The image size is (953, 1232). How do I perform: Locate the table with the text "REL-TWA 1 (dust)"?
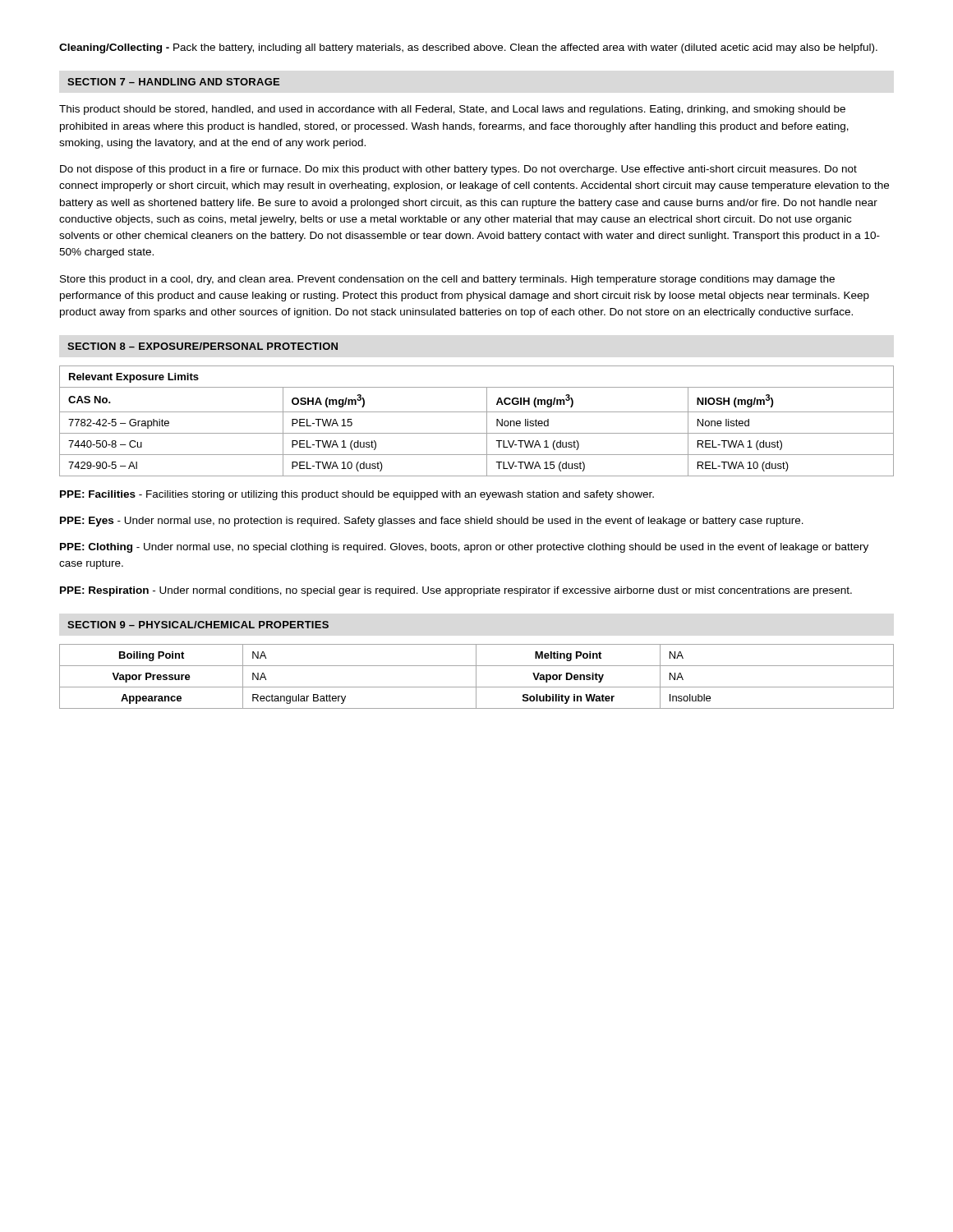[476, 421]
